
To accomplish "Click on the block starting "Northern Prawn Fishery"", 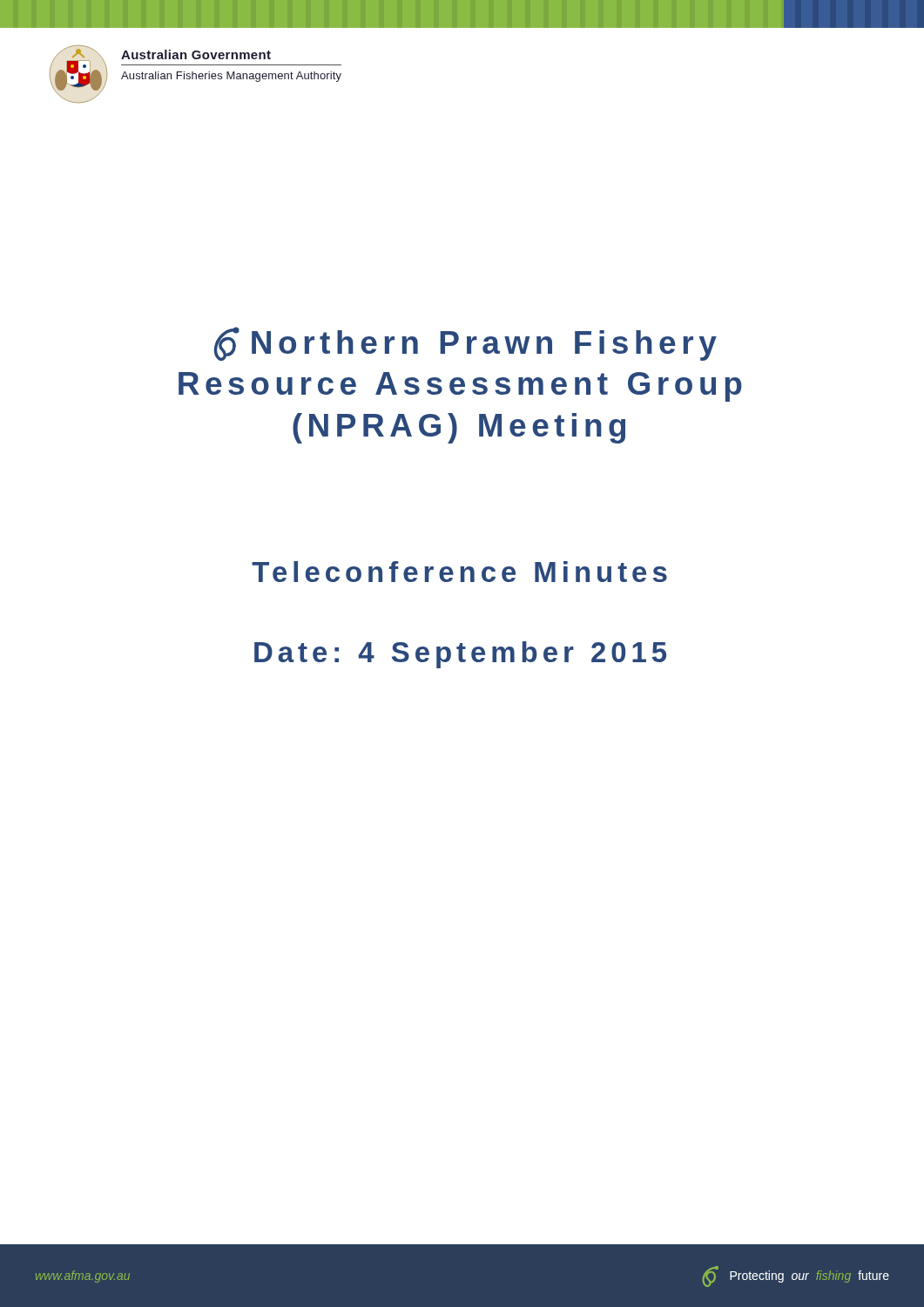I will tap(462, 384).
